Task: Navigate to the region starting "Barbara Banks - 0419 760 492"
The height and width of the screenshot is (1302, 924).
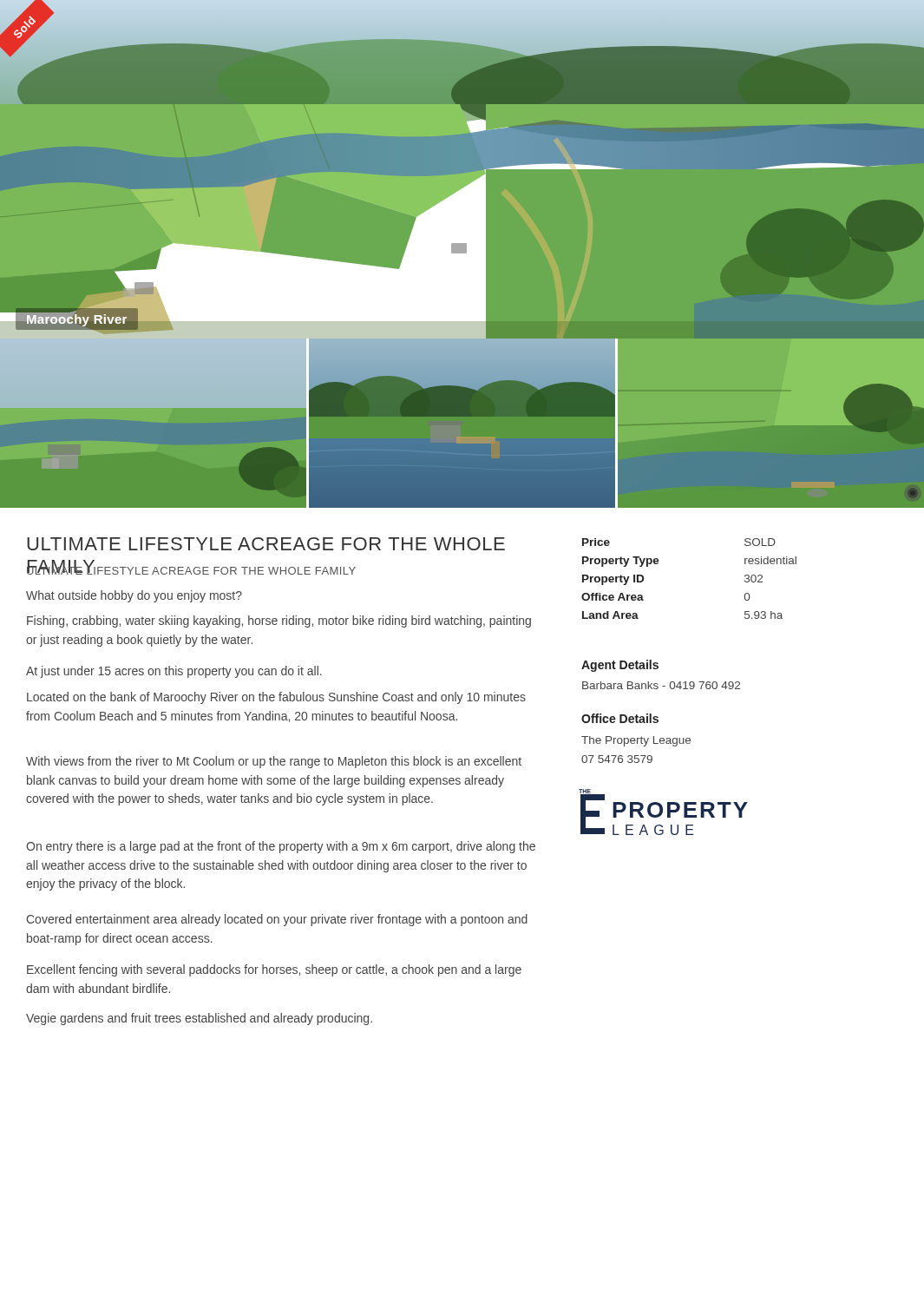Action: pyautogui.click(x=661, y=685)
